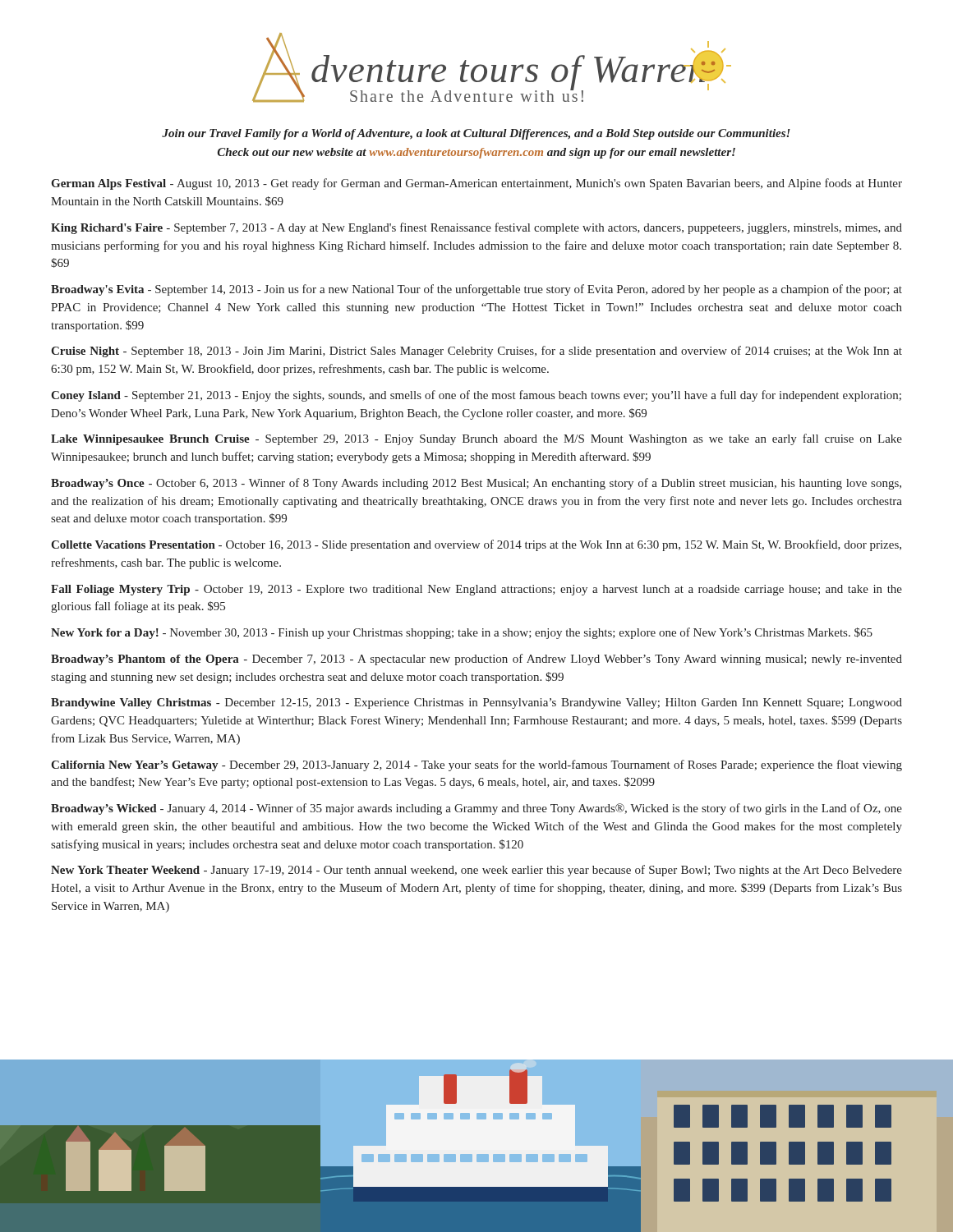Select the list item with the text "New York for a Day! -"
The height and width of the screenshot is (1232, 953).
(462, 632)
